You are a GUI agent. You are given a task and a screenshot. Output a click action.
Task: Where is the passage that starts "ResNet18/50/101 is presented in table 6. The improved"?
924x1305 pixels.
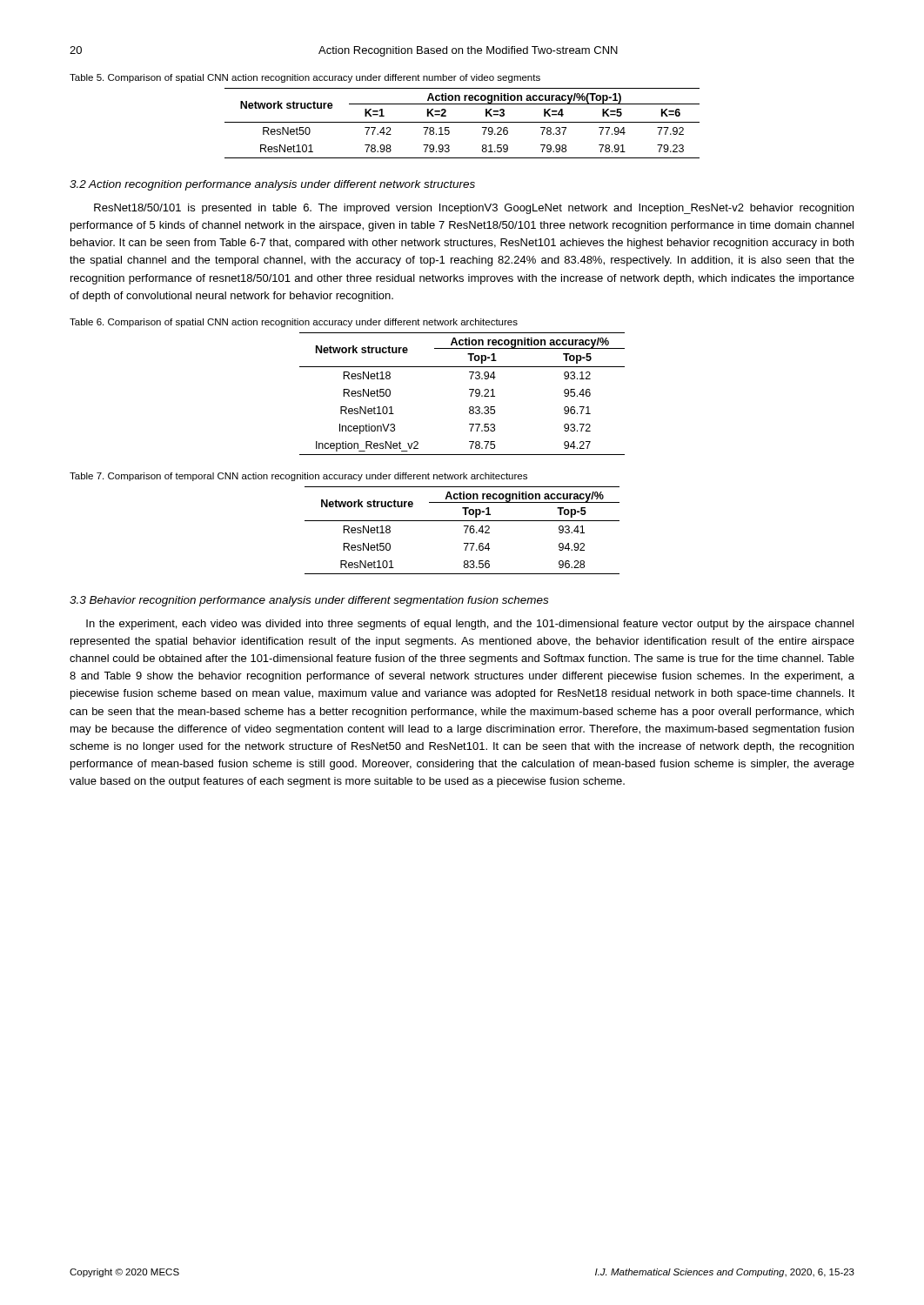pos(462,251)
